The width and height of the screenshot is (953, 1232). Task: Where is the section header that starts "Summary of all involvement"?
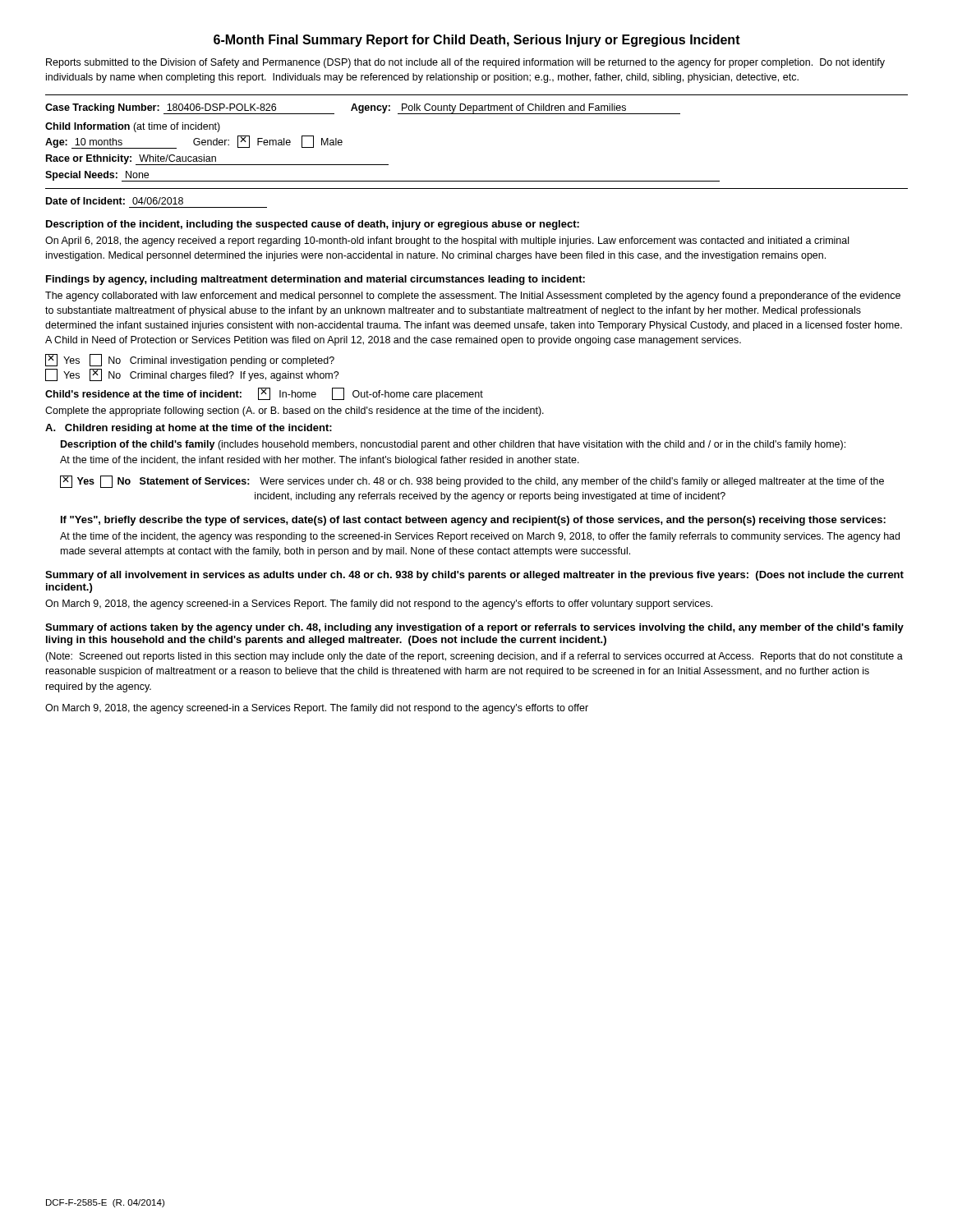(x=474, y=581)
